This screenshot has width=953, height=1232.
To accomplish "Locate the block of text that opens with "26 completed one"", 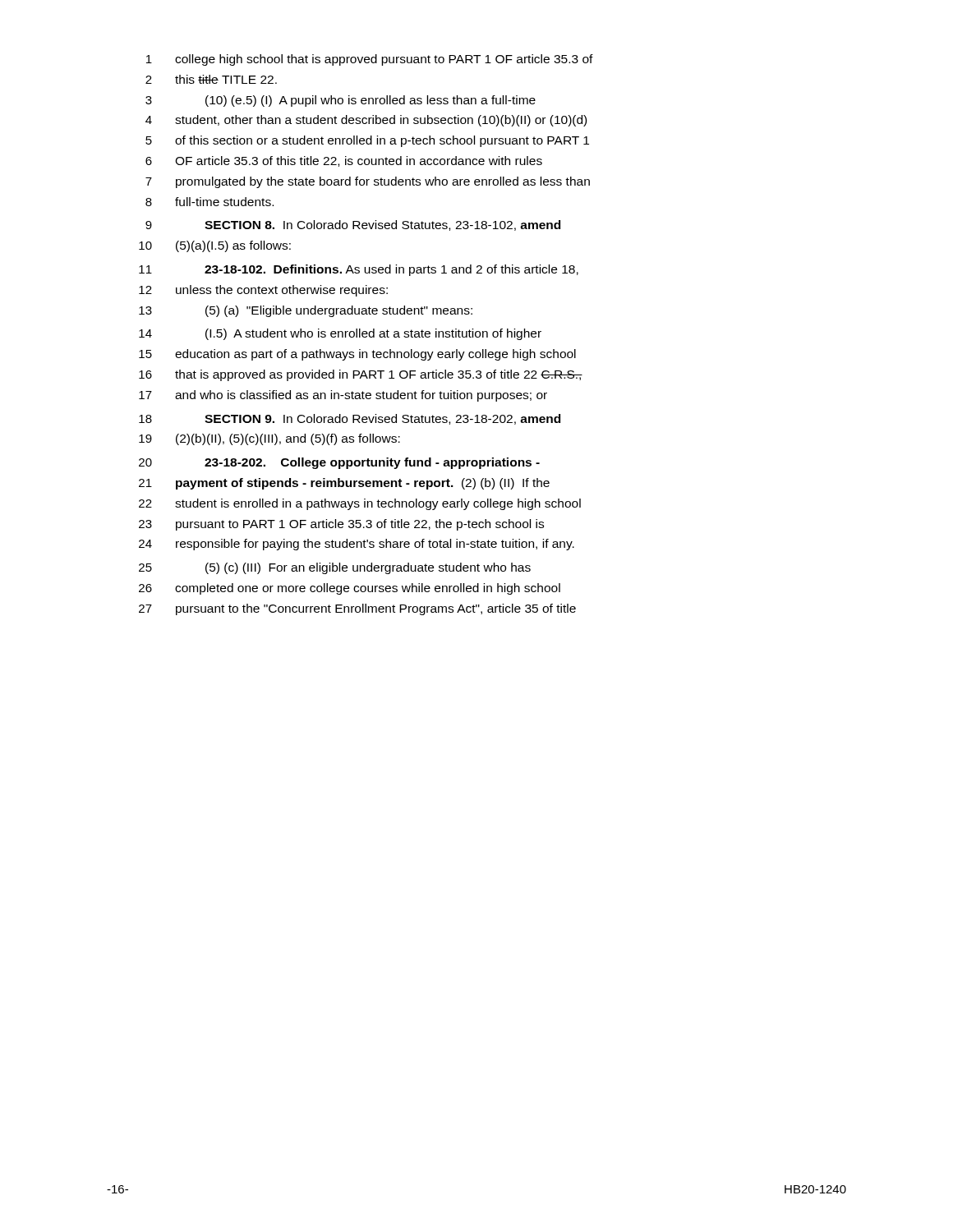I will 456,588.
